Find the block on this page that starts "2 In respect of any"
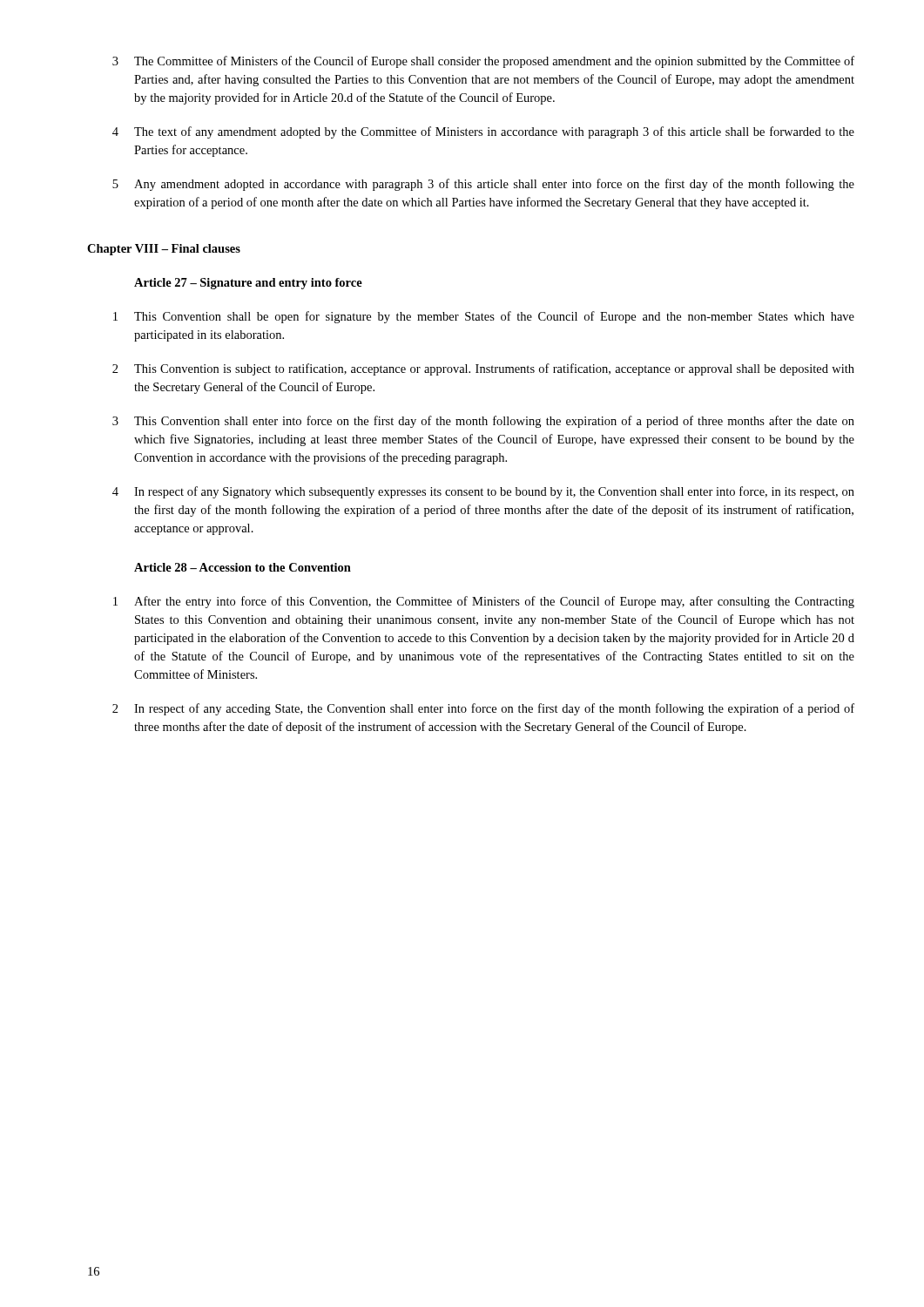This screenshot has width=924, height=1307. (471, 718)
